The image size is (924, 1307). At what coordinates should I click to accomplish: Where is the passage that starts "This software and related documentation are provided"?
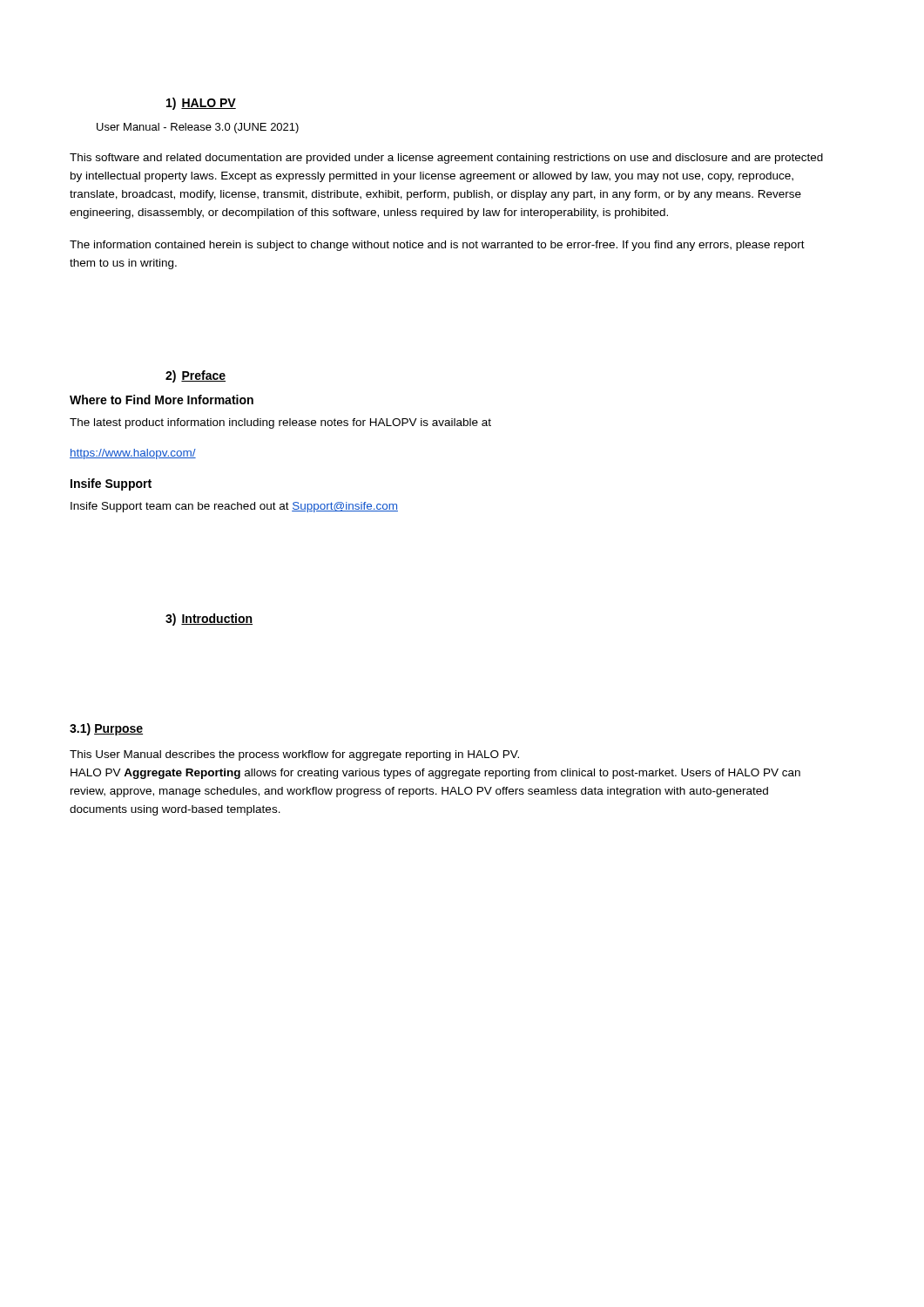tap(446, 185)
